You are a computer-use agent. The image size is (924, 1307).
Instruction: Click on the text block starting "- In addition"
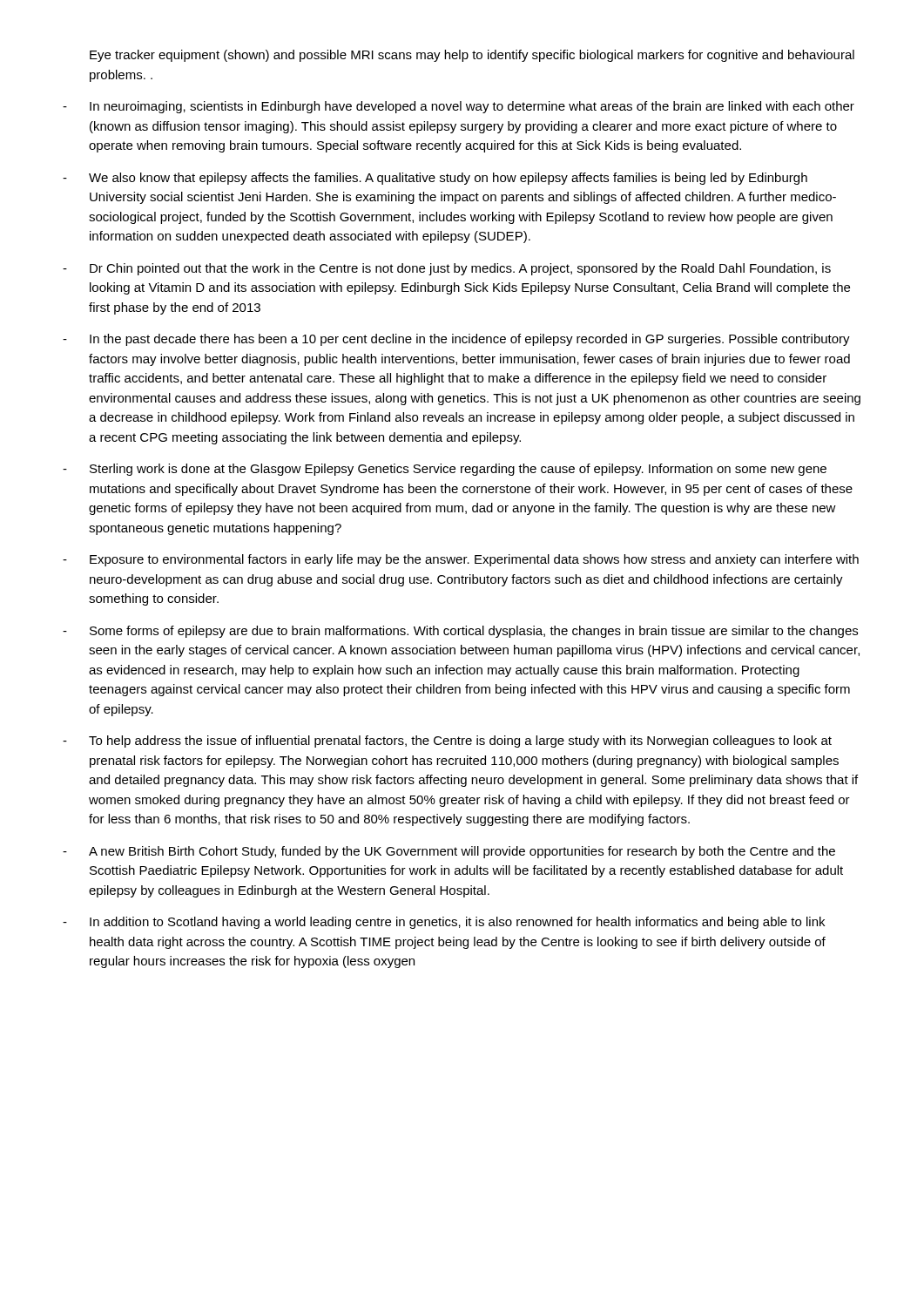[462, 942]
